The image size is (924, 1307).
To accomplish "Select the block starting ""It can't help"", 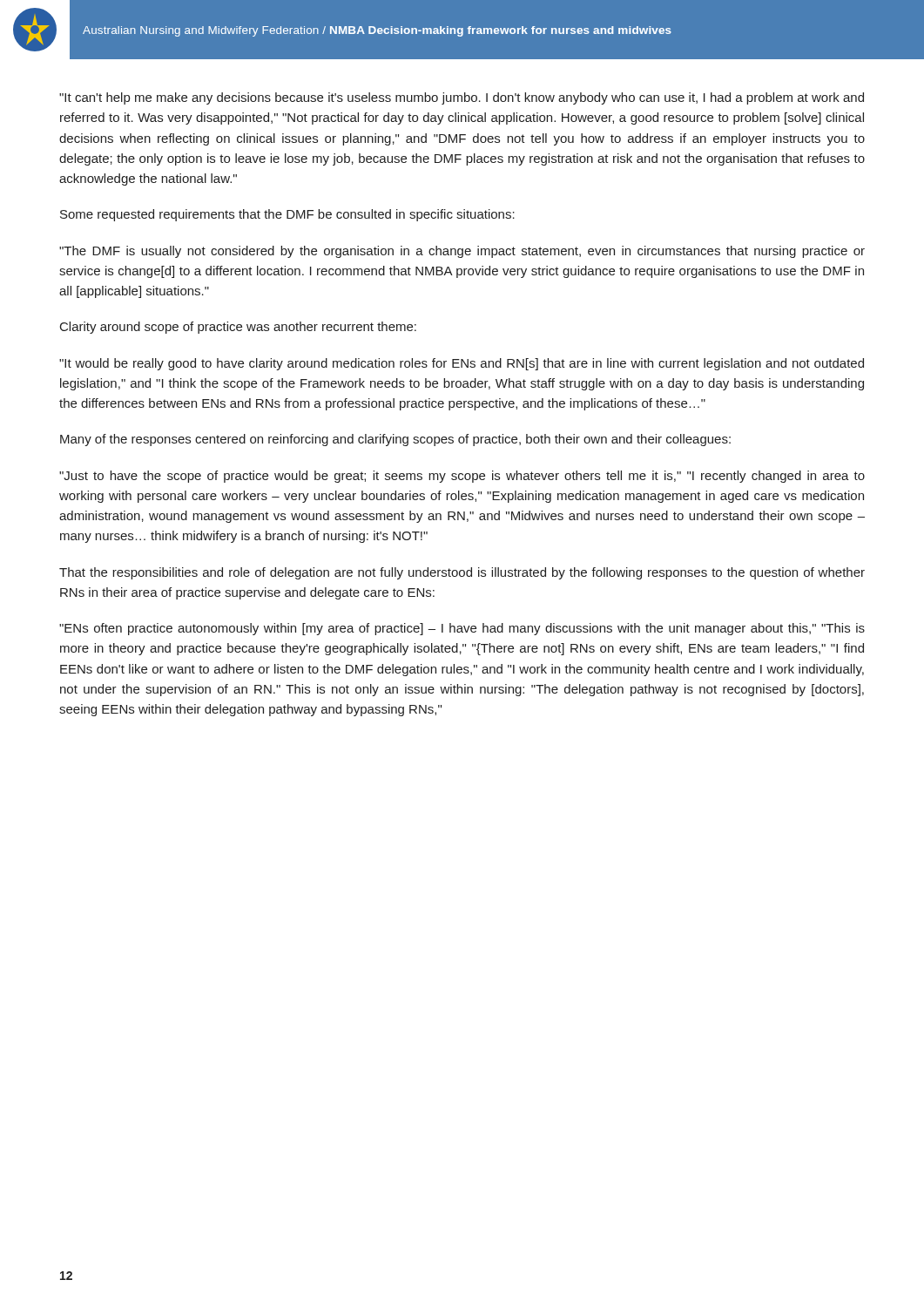I will click(462, 138).
